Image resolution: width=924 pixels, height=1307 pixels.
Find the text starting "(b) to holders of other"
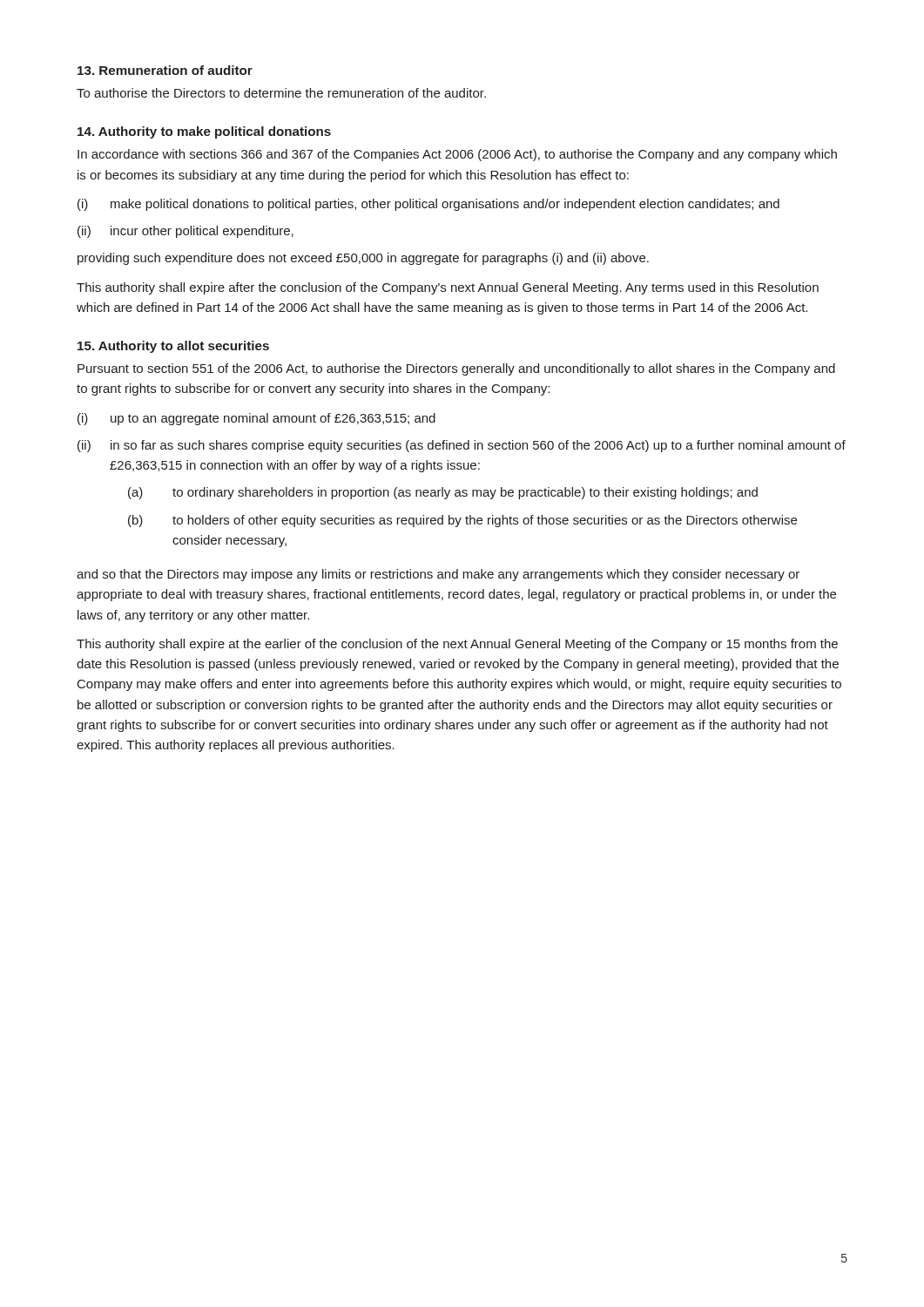tap(487, 530)
